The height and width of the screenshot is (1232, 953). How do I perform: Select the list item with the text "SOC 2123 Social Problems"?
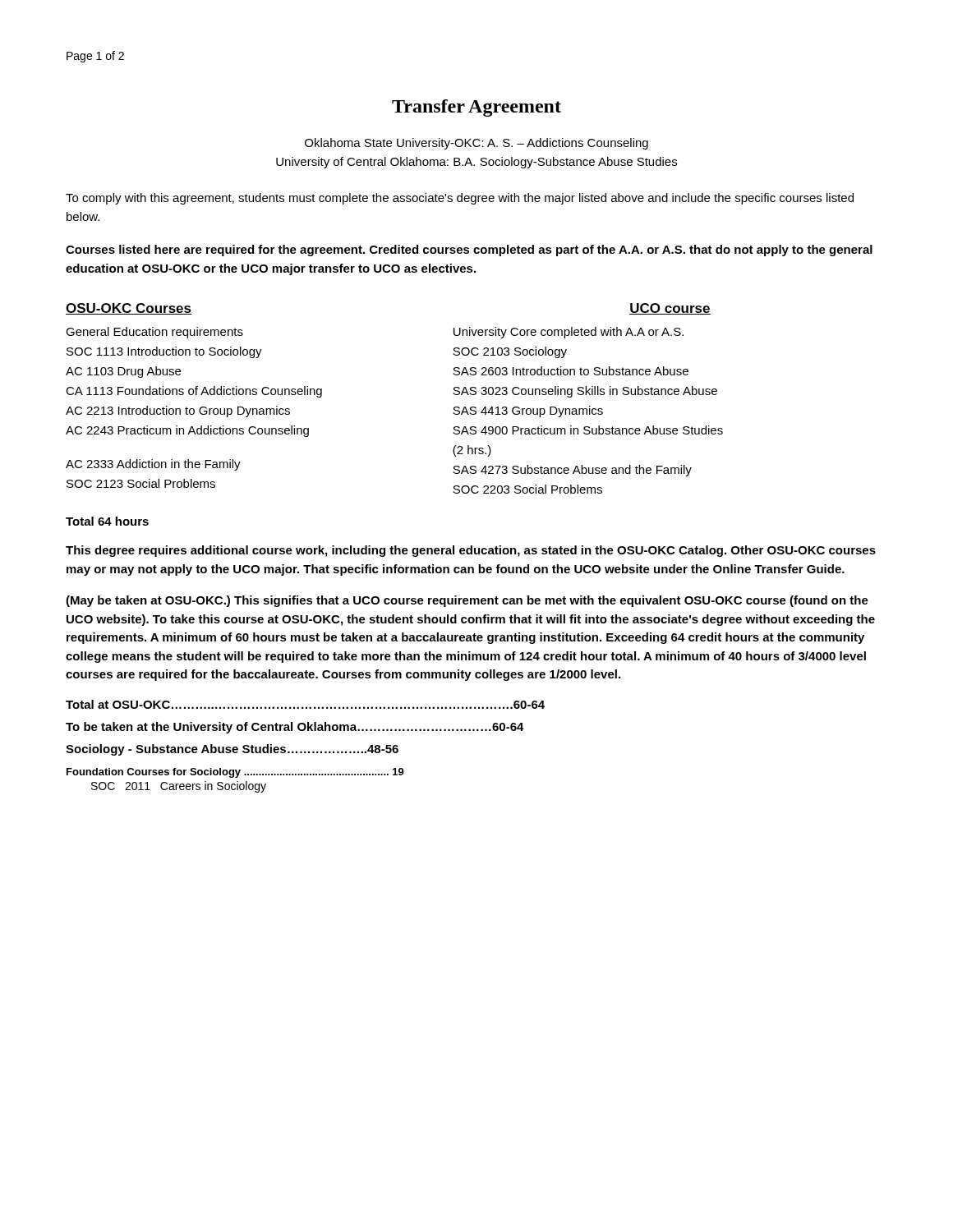coord(141,483)
